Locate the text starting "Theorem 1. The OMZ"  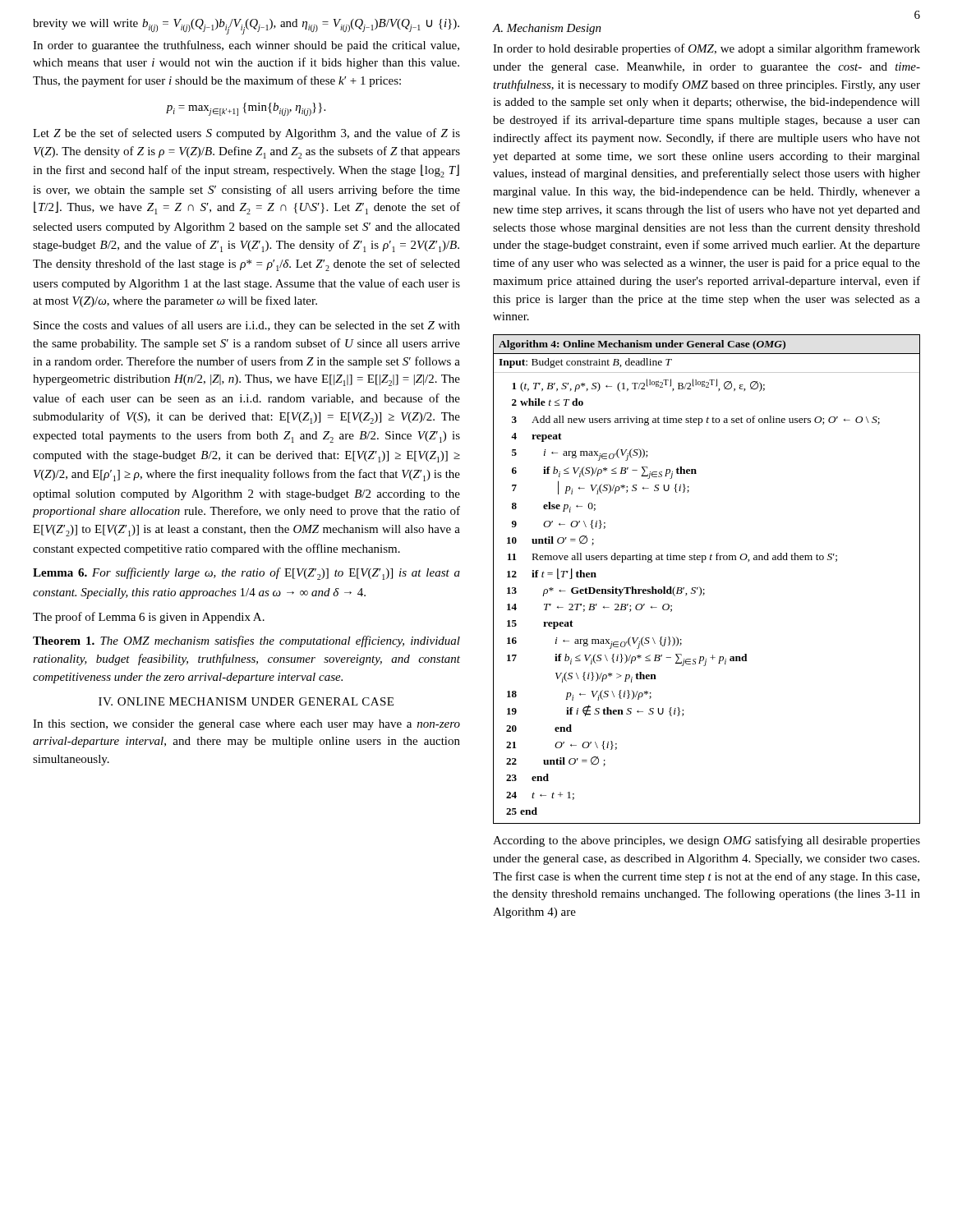click(246, 659)
